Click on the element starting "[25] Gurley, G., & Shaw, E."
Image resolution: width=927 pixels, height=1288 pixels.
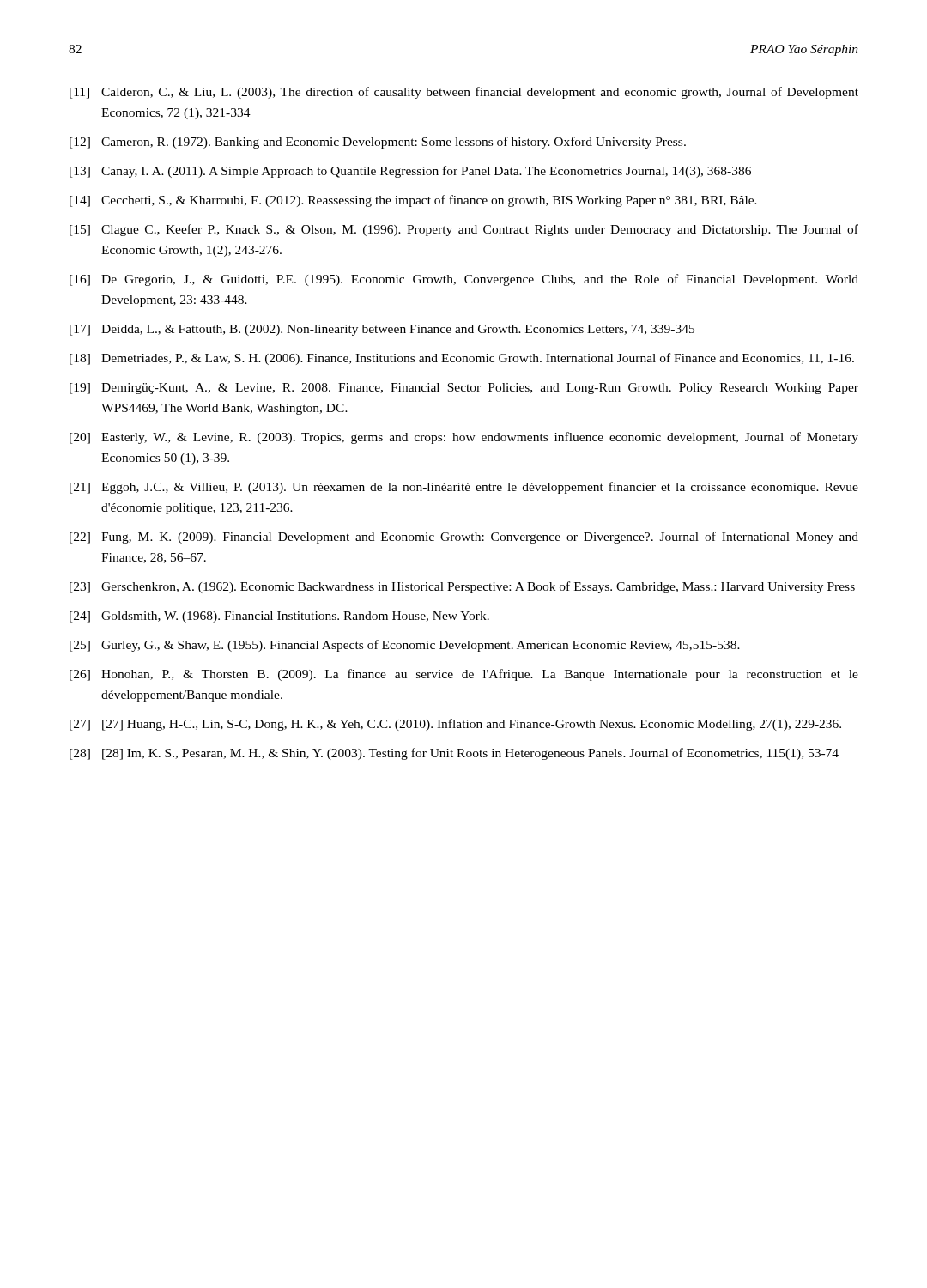[464, 645]
